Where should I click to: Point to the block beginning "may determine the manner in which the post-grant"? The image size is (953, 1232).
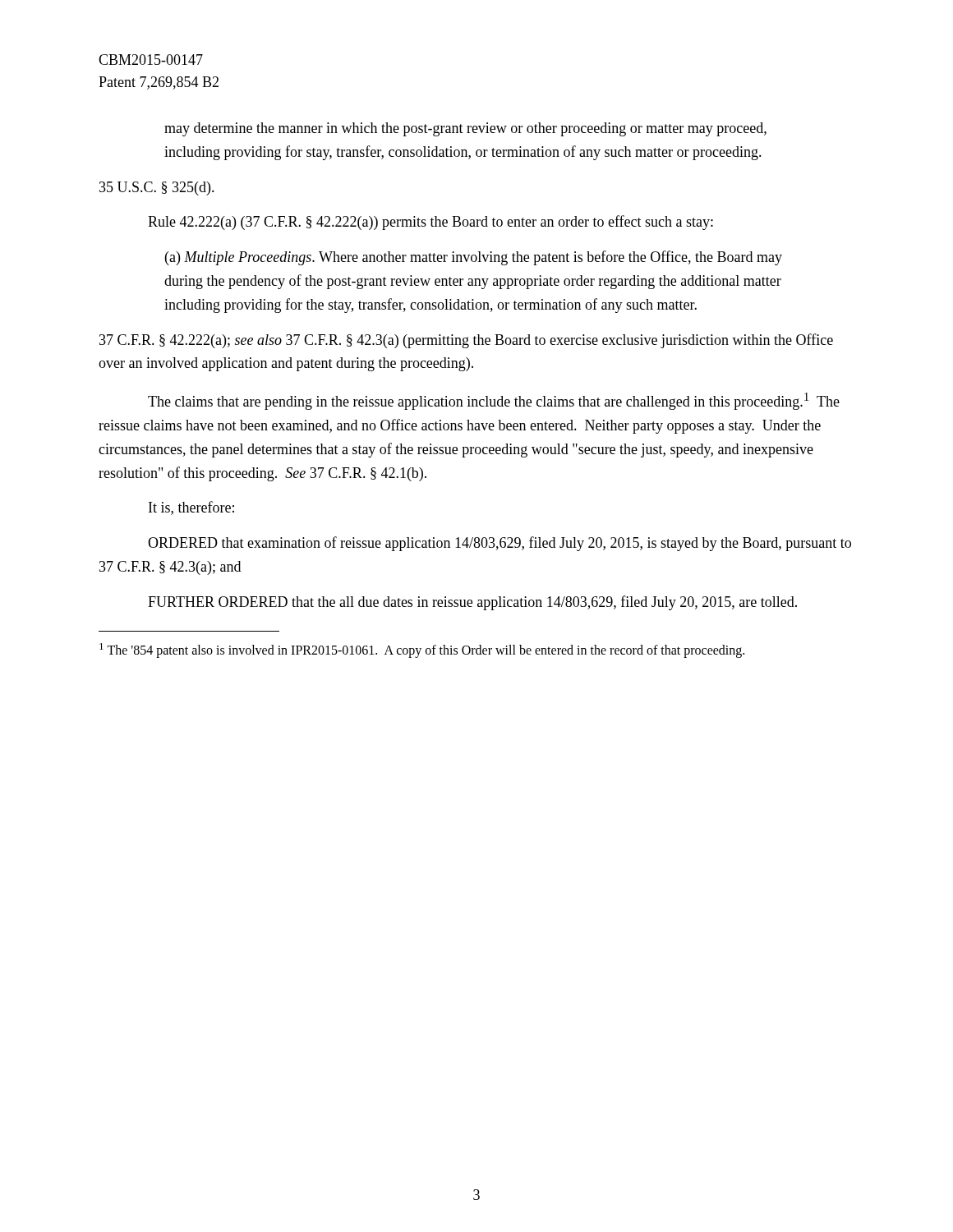tap(493, 140)
